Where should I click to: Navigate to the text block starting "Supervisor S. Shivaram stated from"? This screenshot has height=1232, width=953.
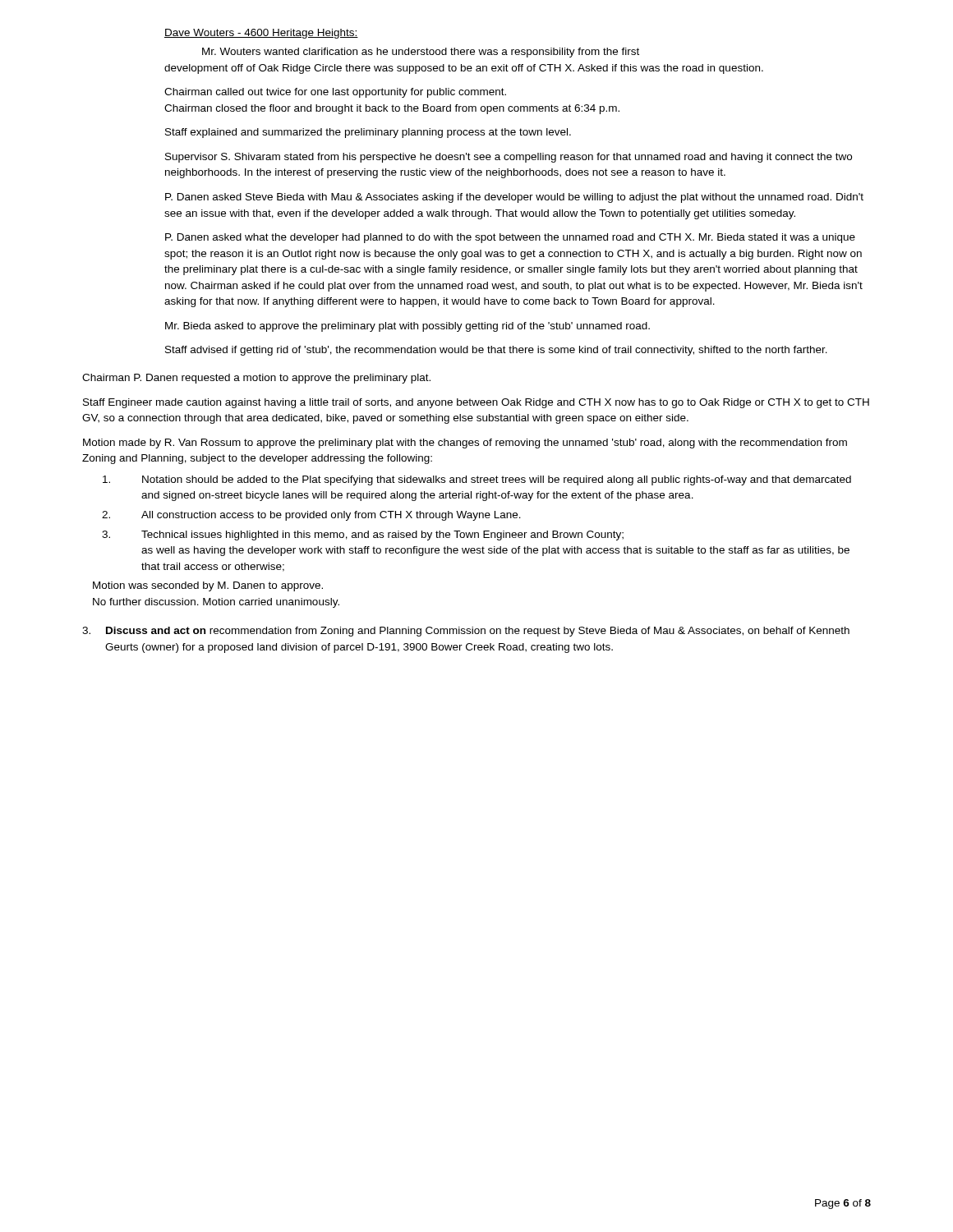tap(508, 164)
